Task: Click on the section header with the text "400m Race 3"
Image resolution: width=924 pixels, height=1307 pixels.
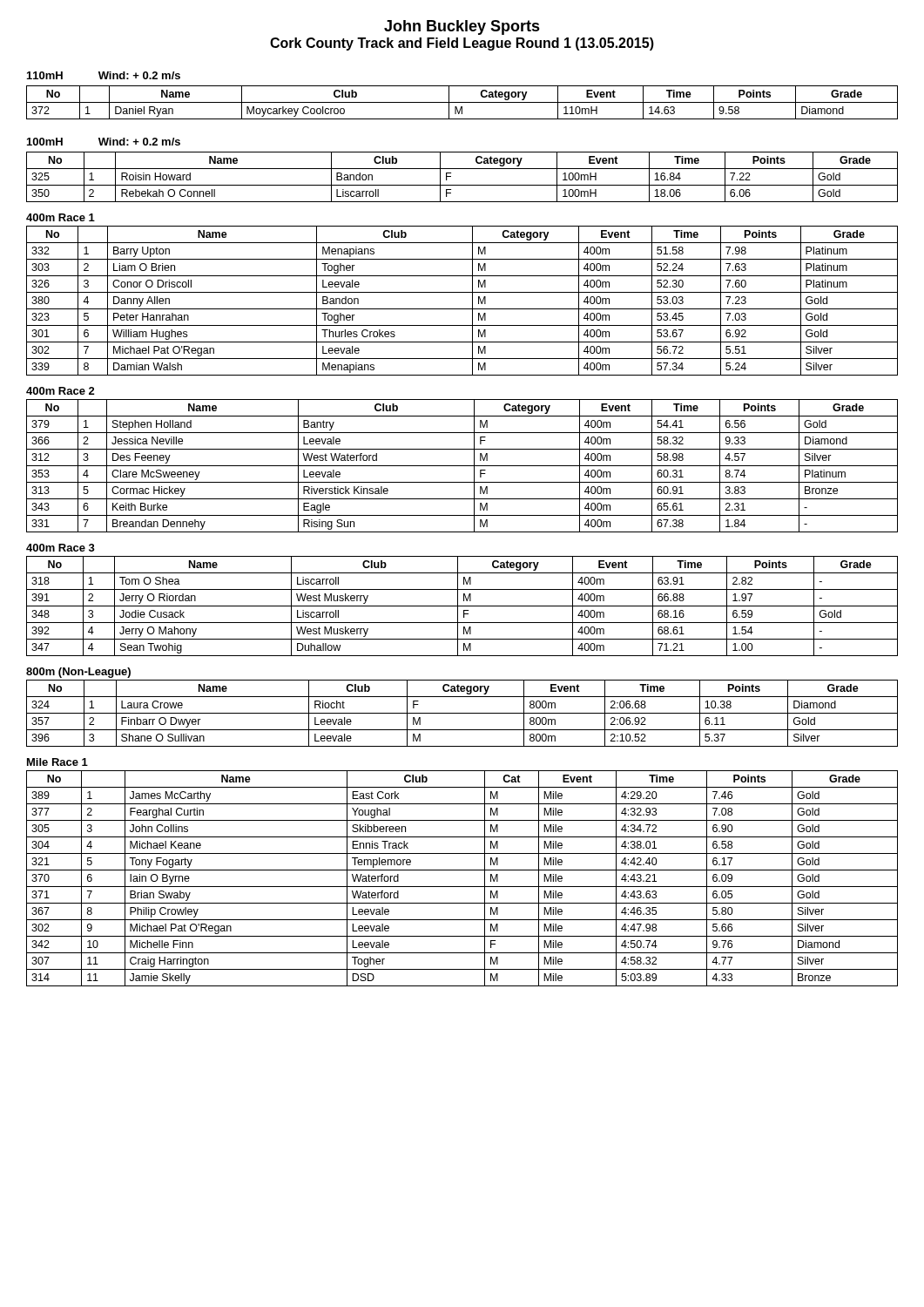Action: click(60, 548)
